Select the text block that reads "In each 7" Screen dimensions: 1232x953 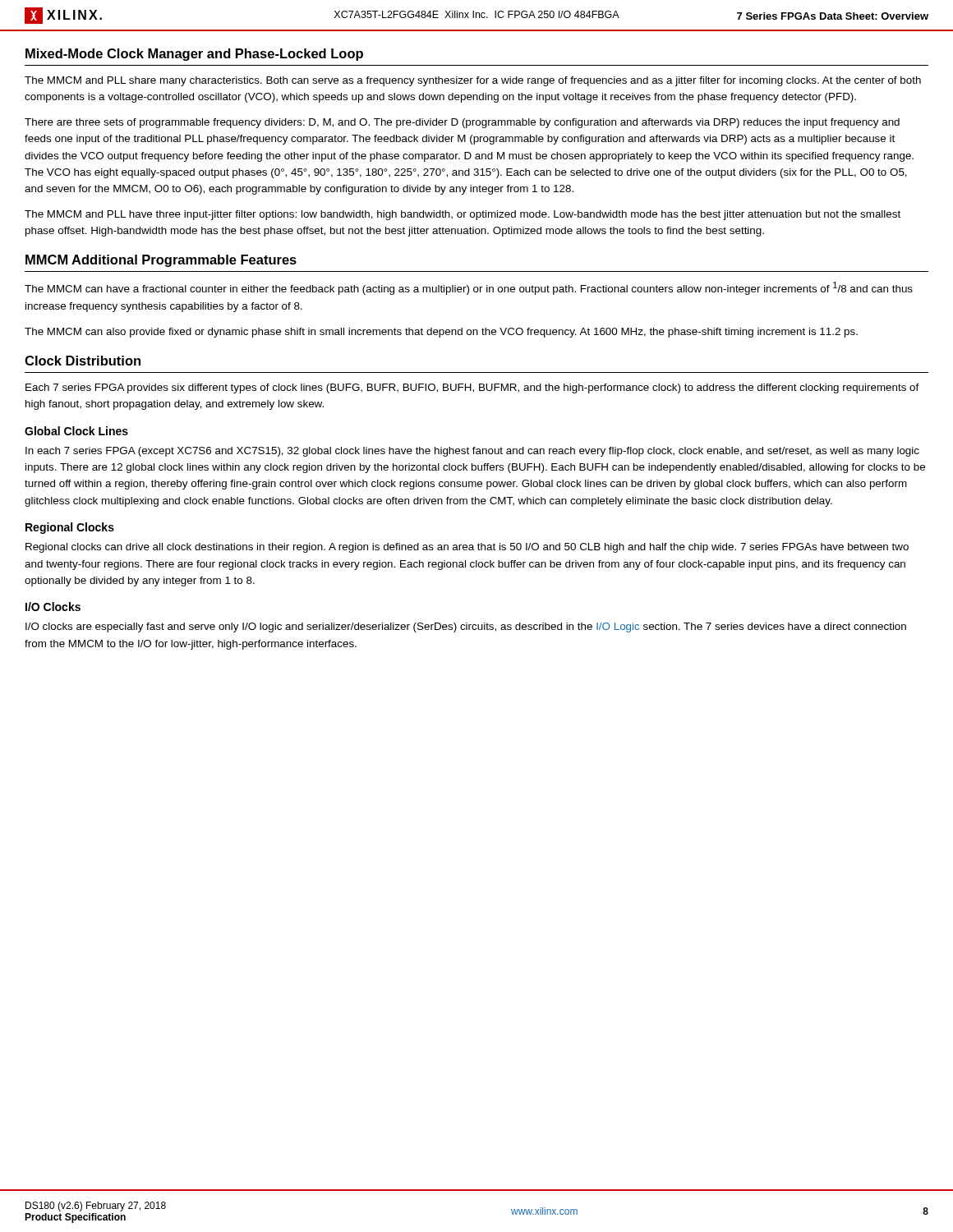pos(475,475)
